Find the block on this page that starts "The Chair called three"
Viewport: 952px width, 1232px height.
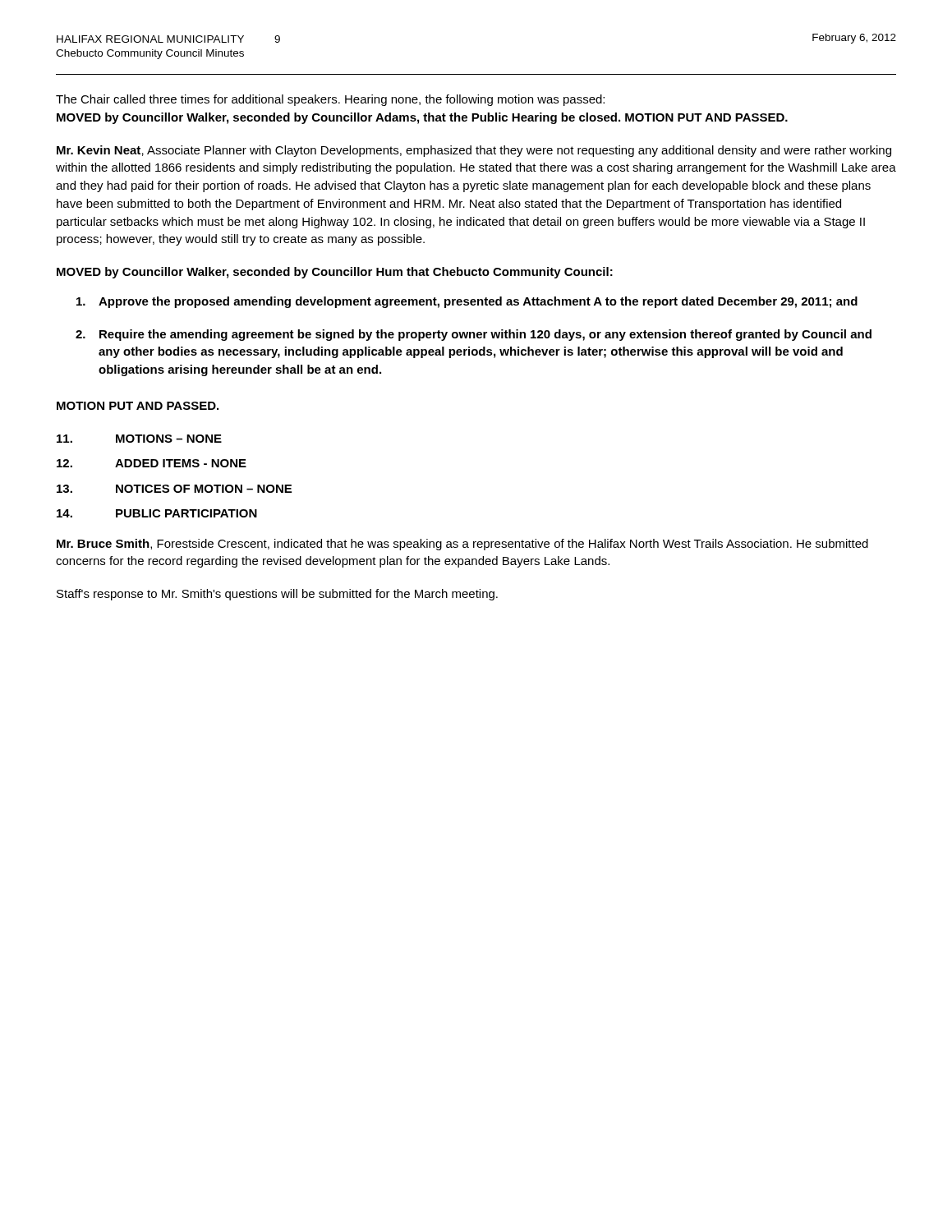(x=422, y=108)
